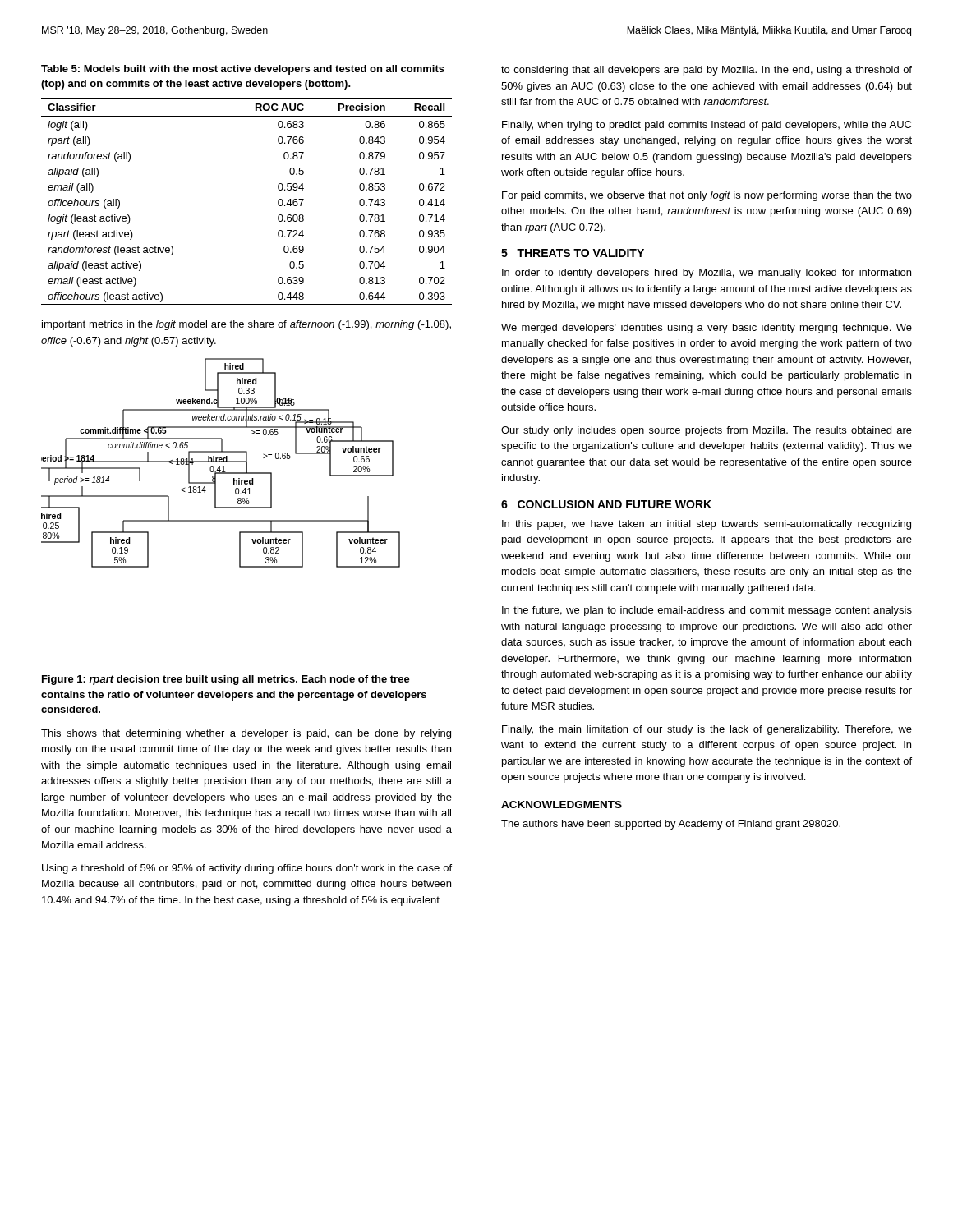Select the text block starting "Table 5: Models"
The image size is (953, 1232).
[x=243, y=76]
